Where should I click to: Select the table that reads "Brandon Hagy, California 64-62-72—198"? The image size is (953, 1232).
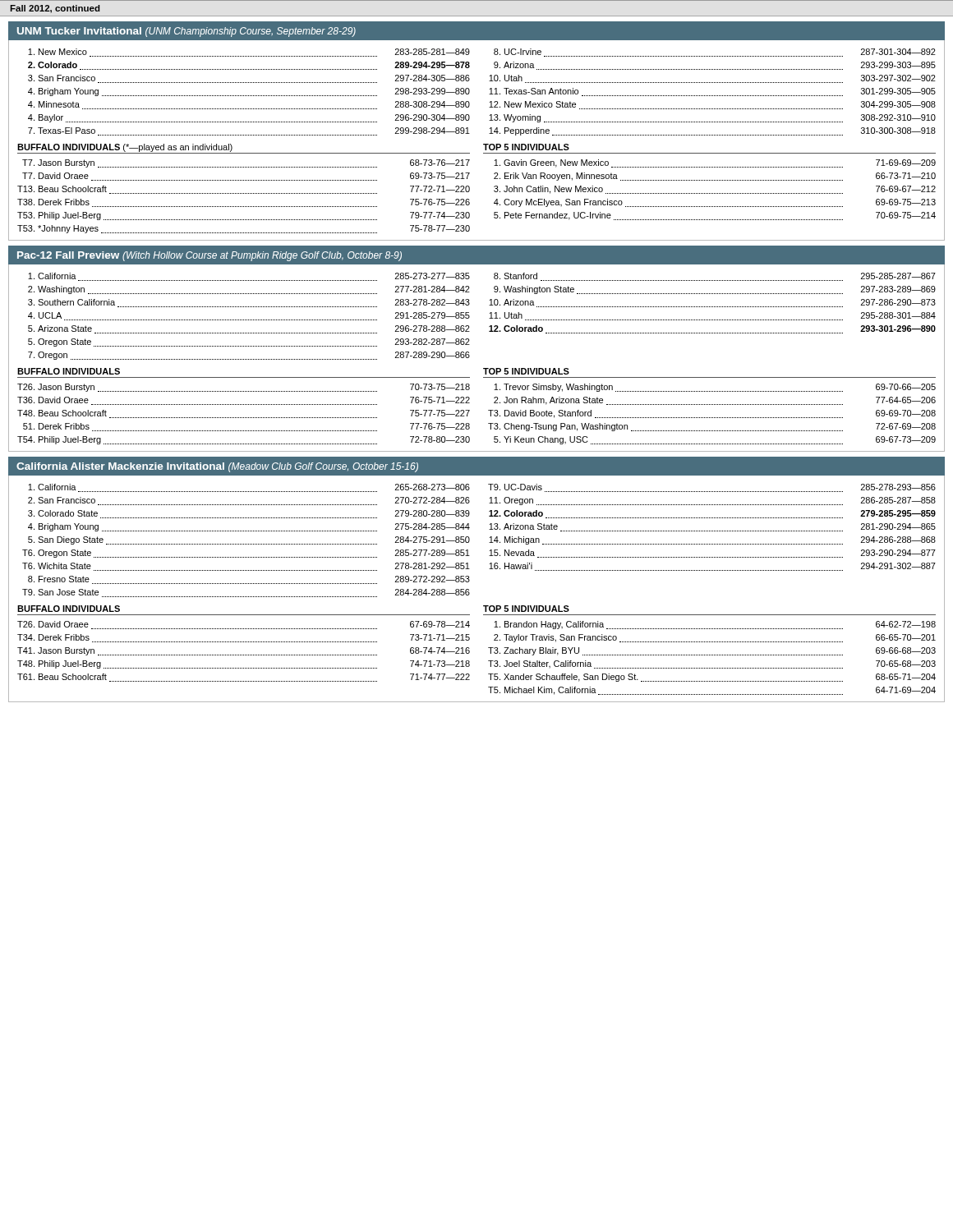709,657
